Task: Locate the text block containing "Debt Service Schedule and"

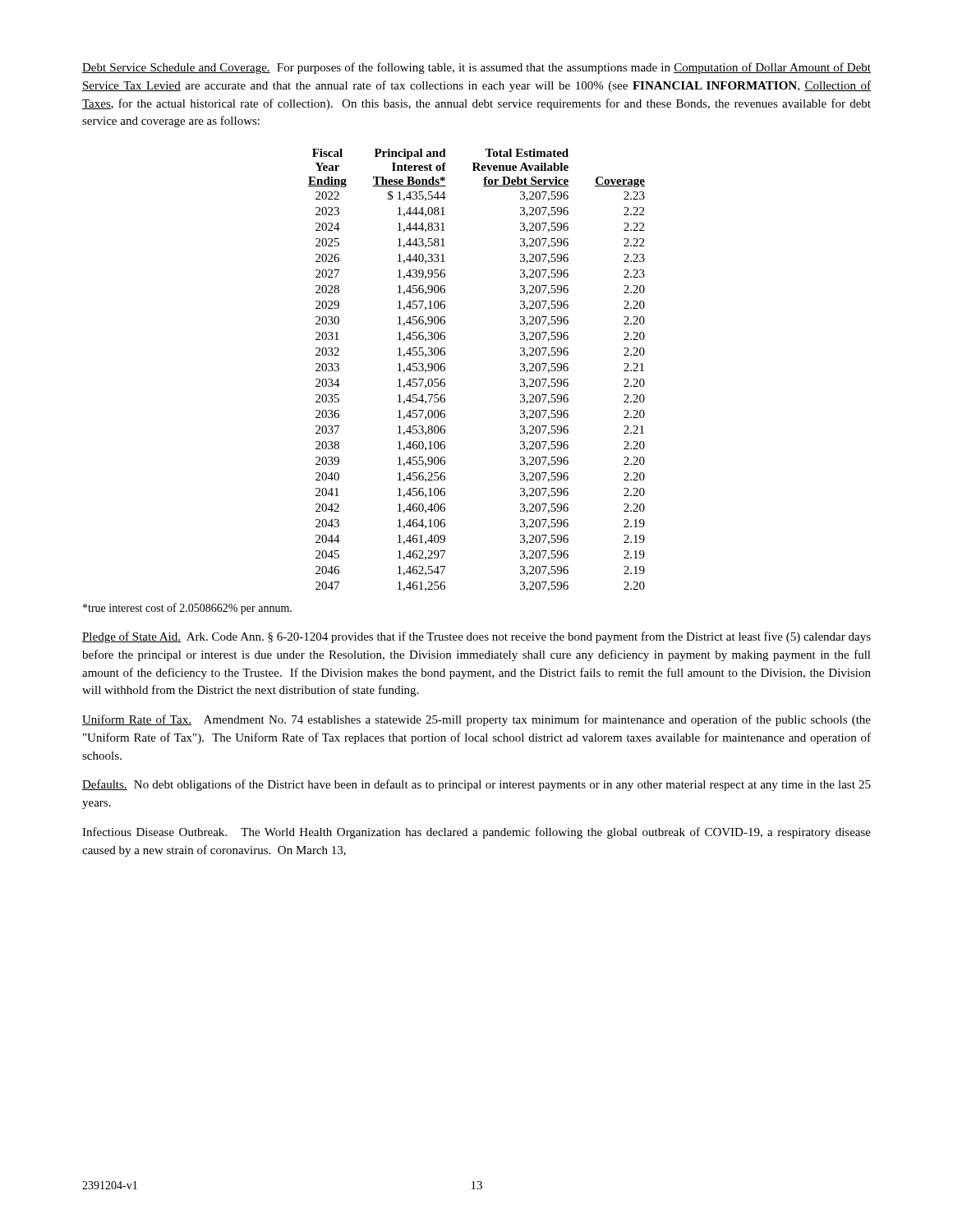Action: 476,94
